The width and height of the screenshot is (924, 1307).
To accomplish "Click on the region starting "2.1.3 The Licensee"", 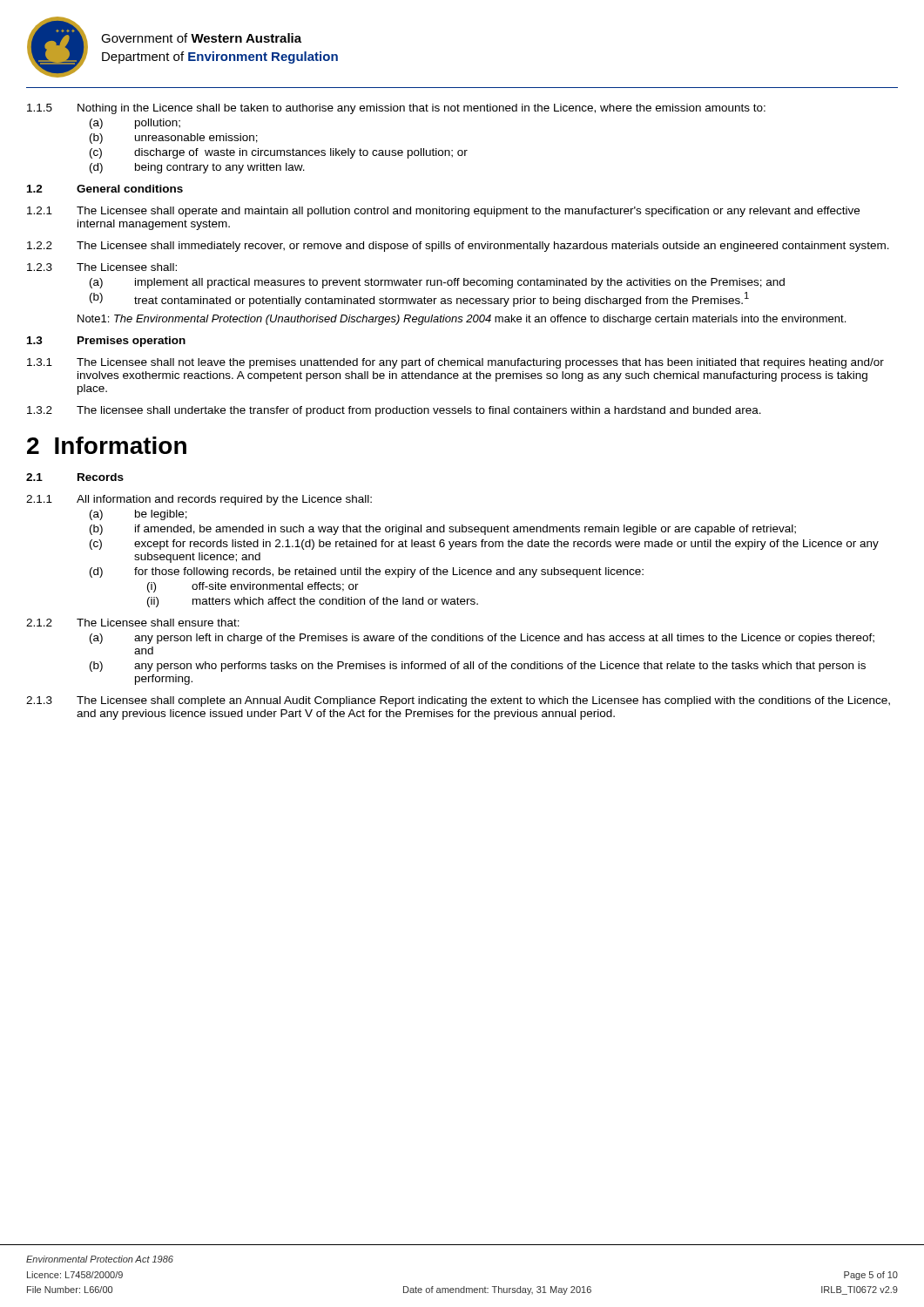I will tap(462, 706).
